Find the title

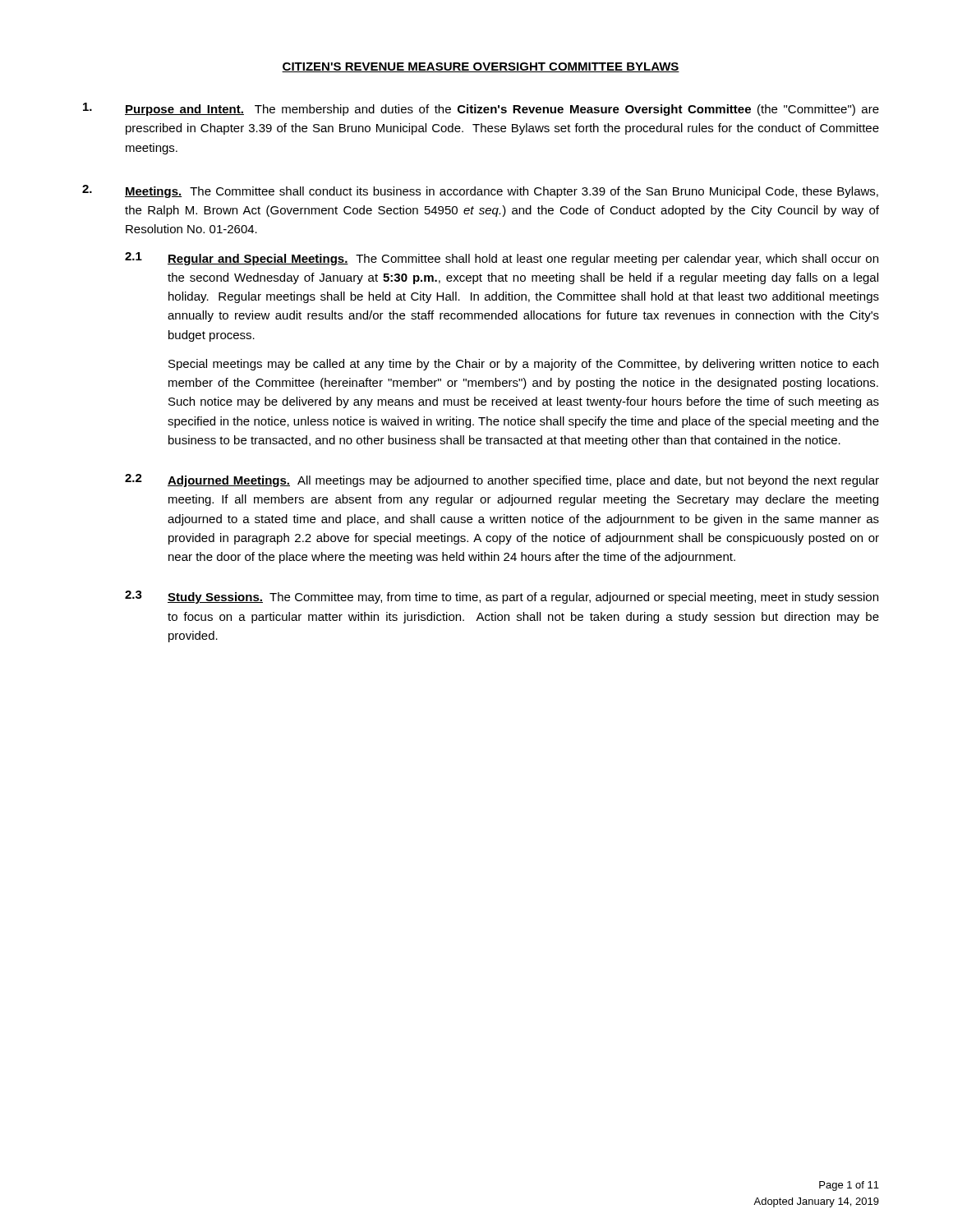coord(481,66)
